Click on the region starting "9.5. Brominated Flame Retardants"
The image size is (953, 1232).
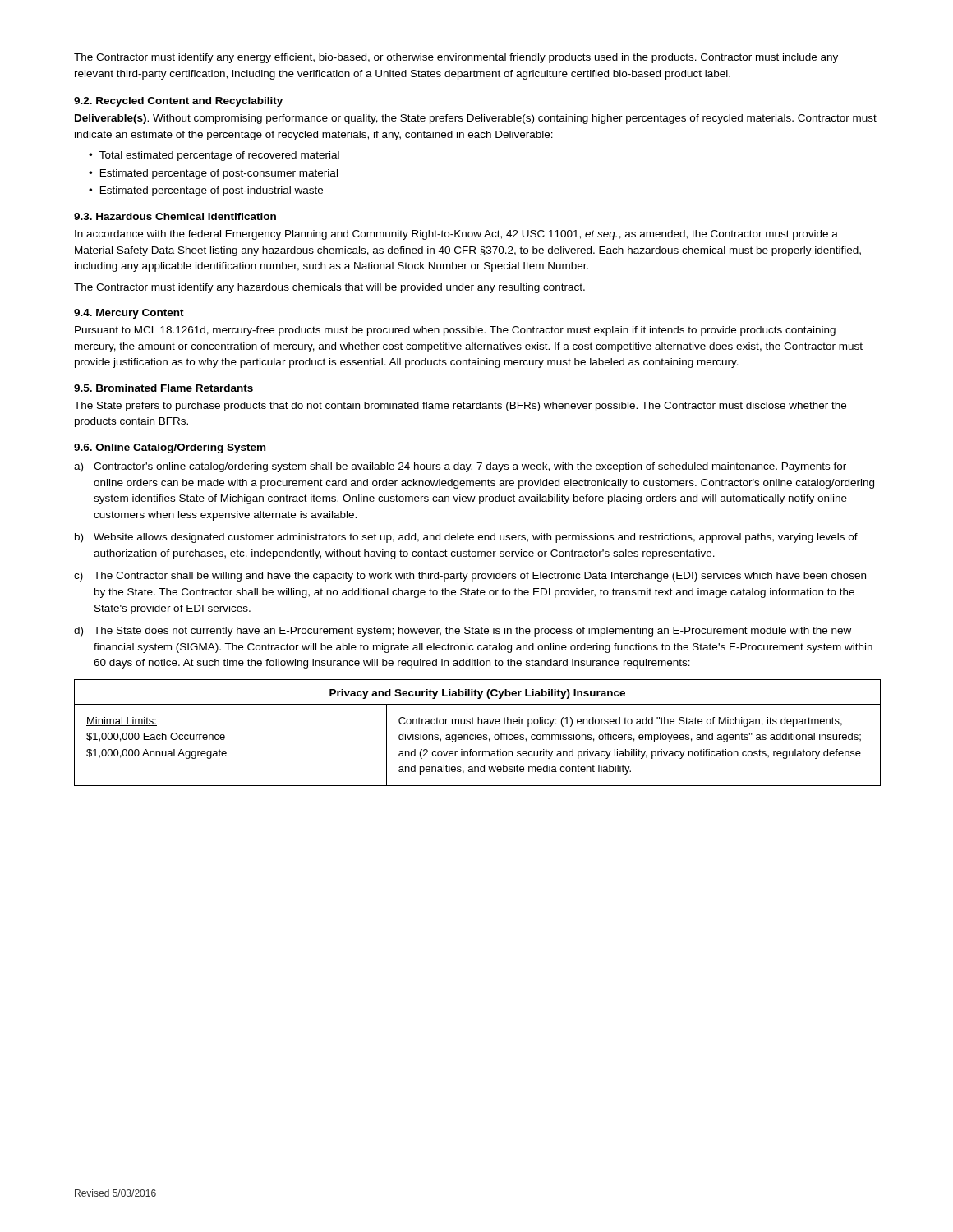coord(164,388)
